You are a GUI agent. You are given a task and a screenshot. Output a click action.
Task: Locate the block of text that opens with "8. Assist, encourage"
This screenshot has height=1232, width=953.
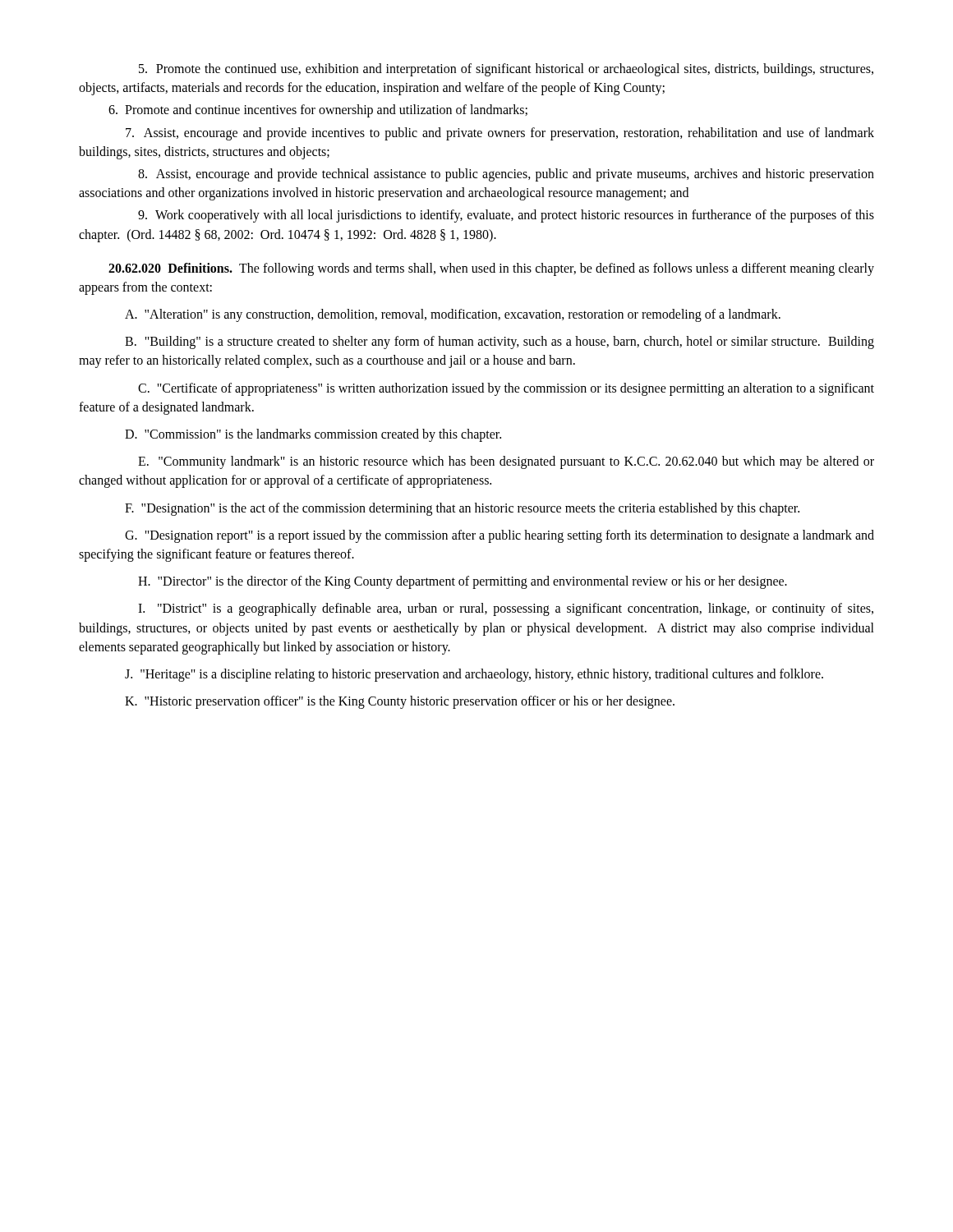476,183
